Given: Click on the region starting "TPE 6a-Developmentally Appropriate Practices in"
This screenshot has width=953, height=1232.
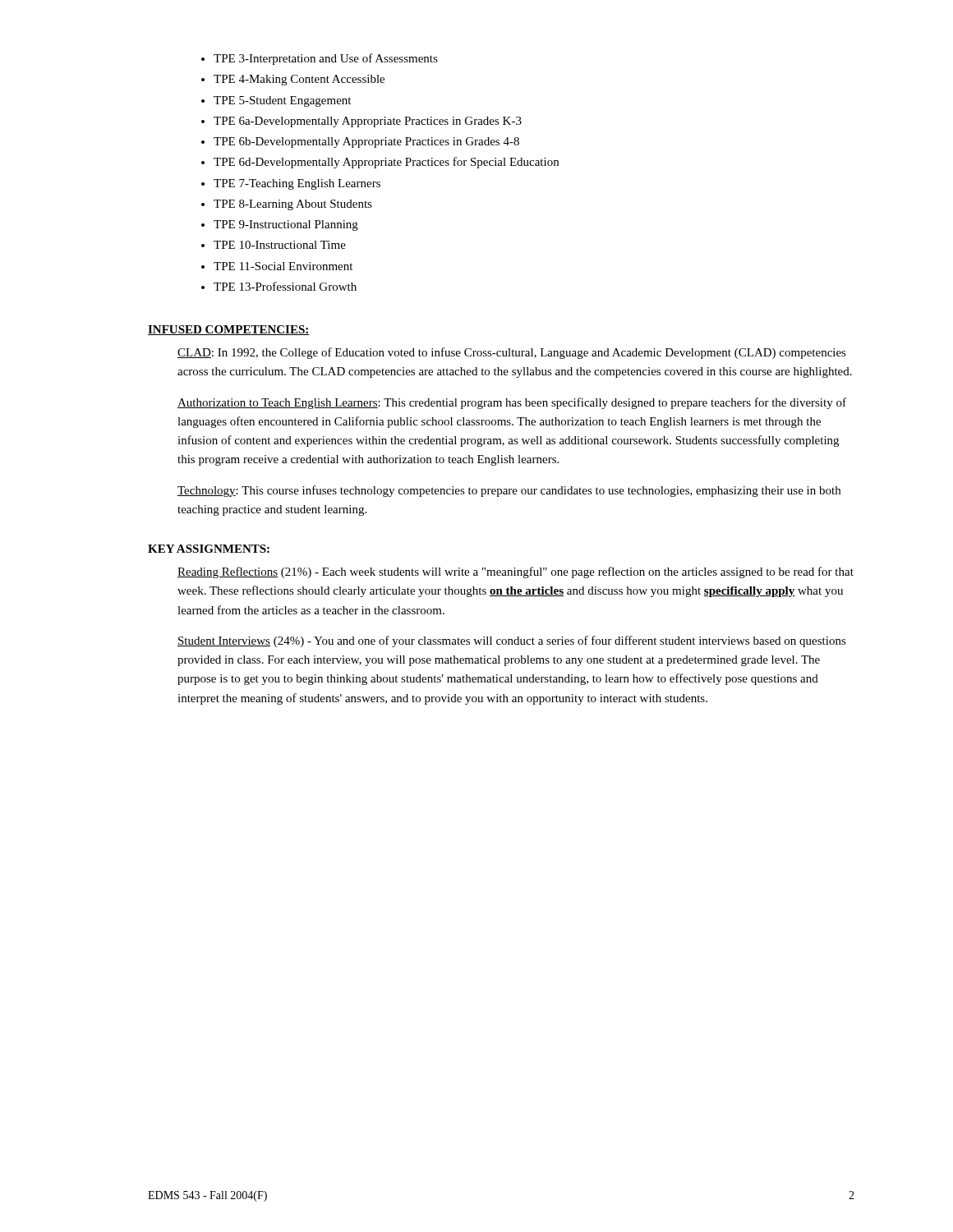Looking at the screenshot, I should point(368,121).
